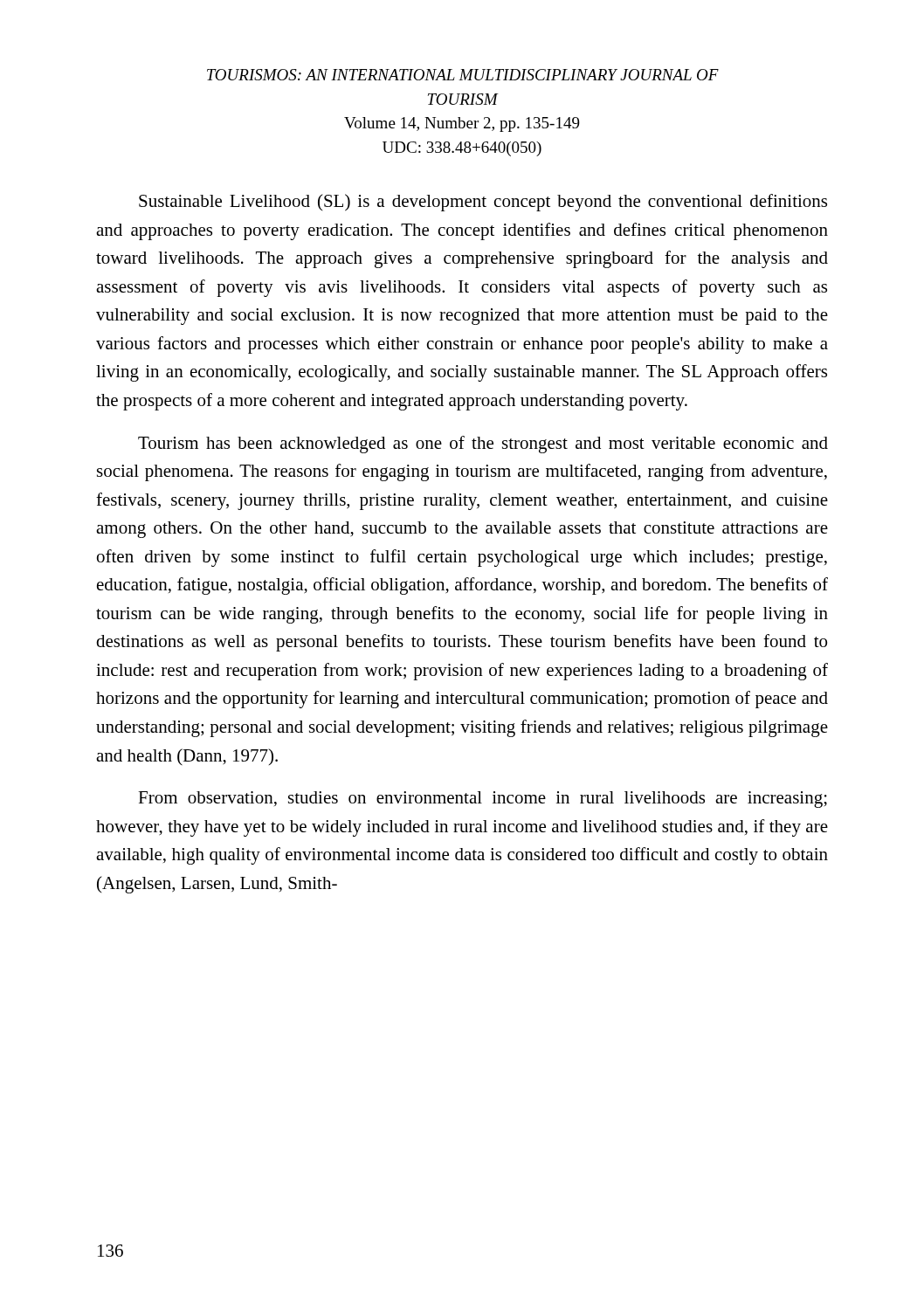Click the passage that begins "Sustainable Livelihood (SL)"
924x1310 pixels.
point(462,301)
